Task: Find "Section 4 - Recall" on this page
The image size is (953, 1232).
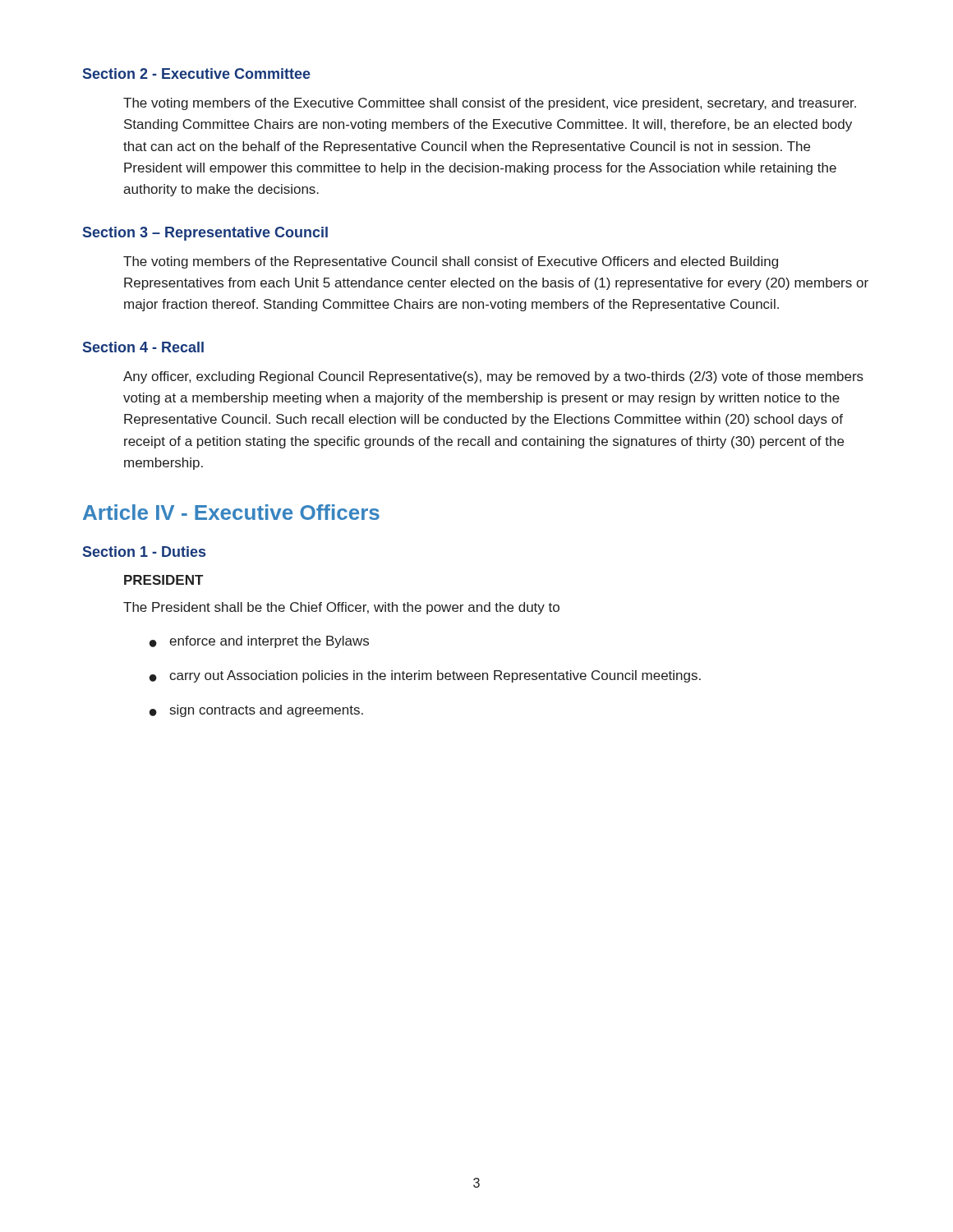Action: click(143, 347)
